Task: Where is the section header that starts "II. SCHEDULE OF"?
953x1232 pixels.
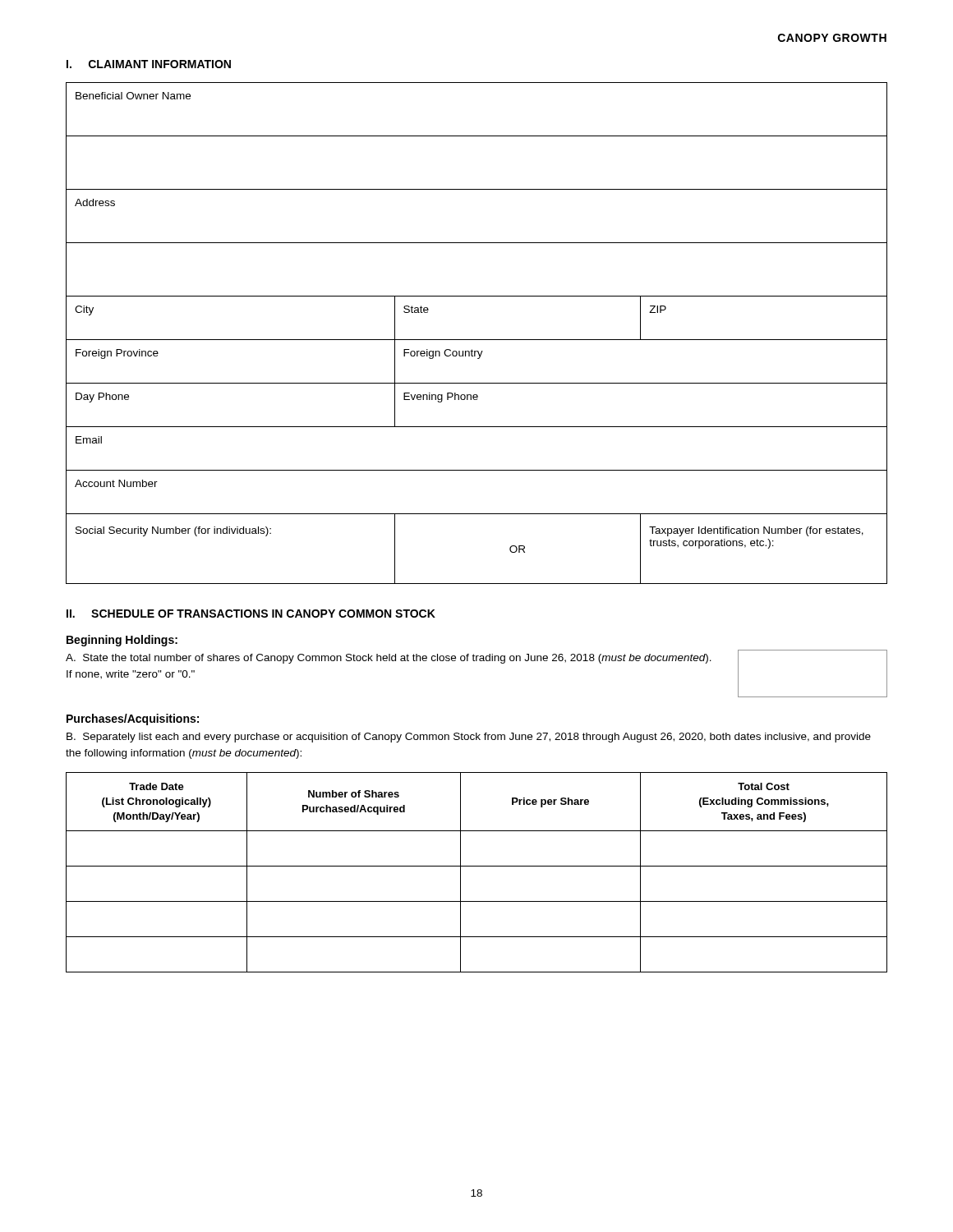Action: point(251,614)
